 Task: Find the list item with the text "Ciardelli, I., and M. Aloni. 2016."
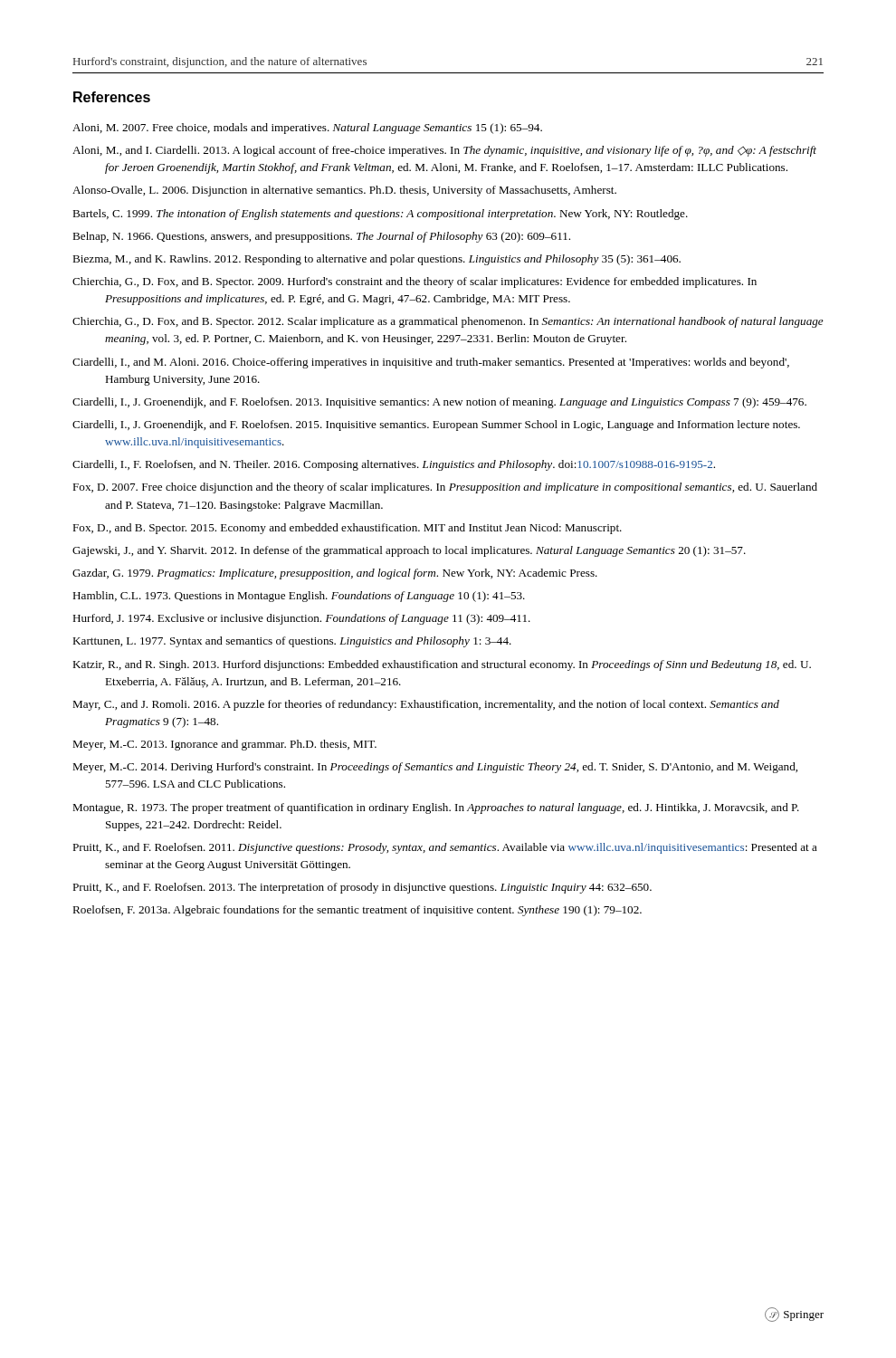[x=431, y=370]
